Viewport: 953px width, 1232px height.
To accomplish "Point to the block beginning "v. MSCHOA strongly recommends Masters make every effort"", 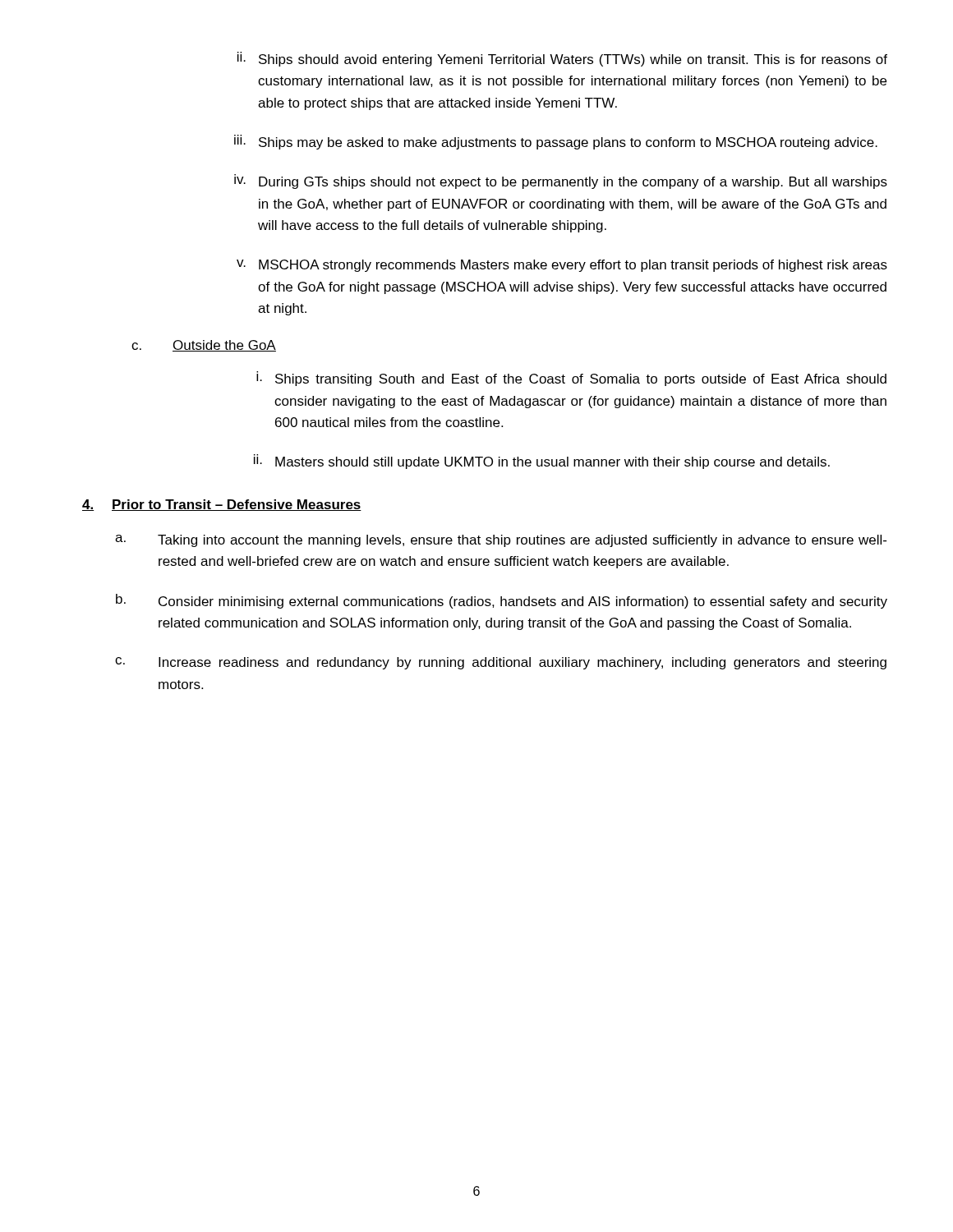I will [x=542, y=287].
